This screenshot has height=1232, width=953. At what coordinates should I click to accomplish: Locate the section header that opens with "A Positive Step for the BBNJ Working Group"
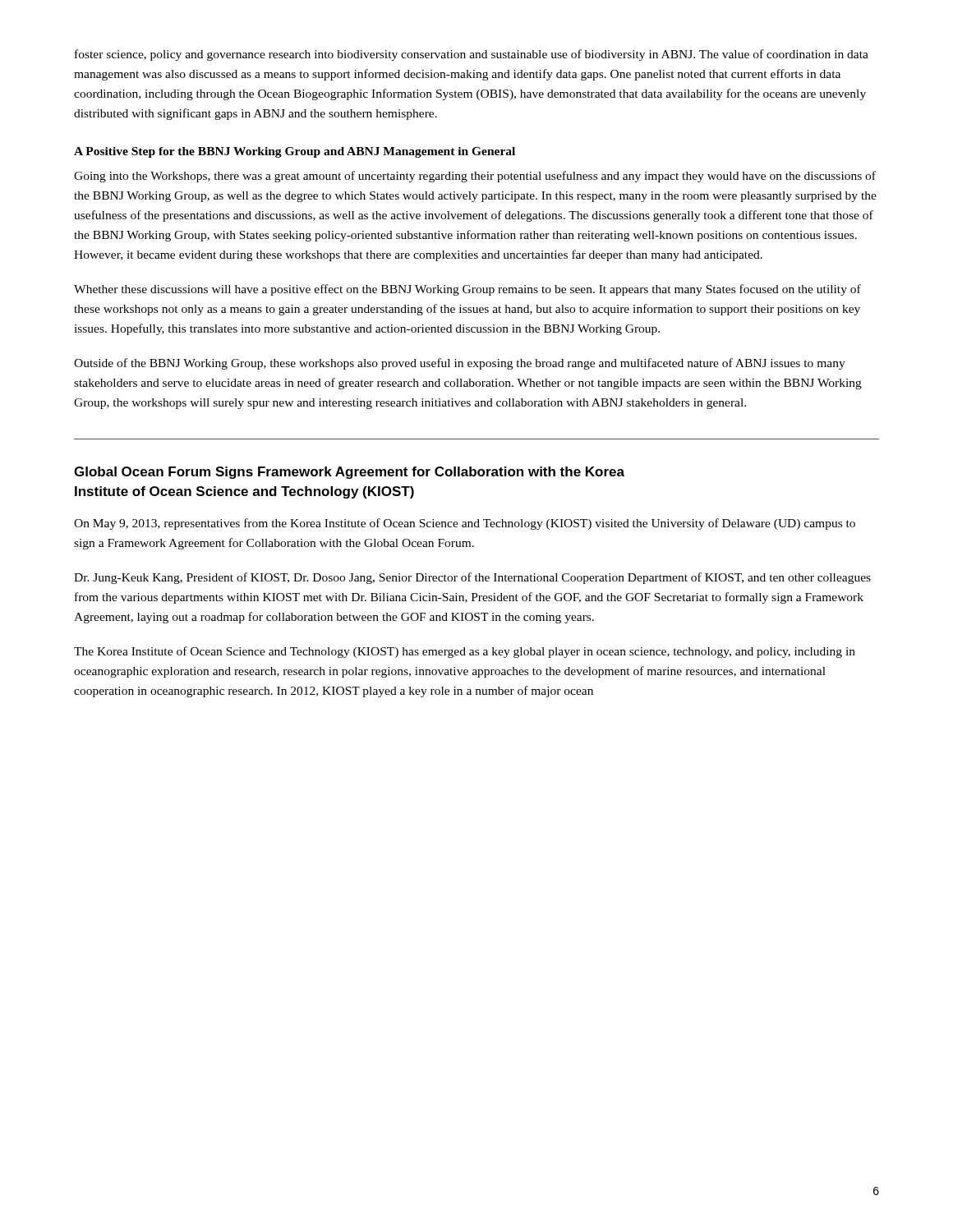295,151
